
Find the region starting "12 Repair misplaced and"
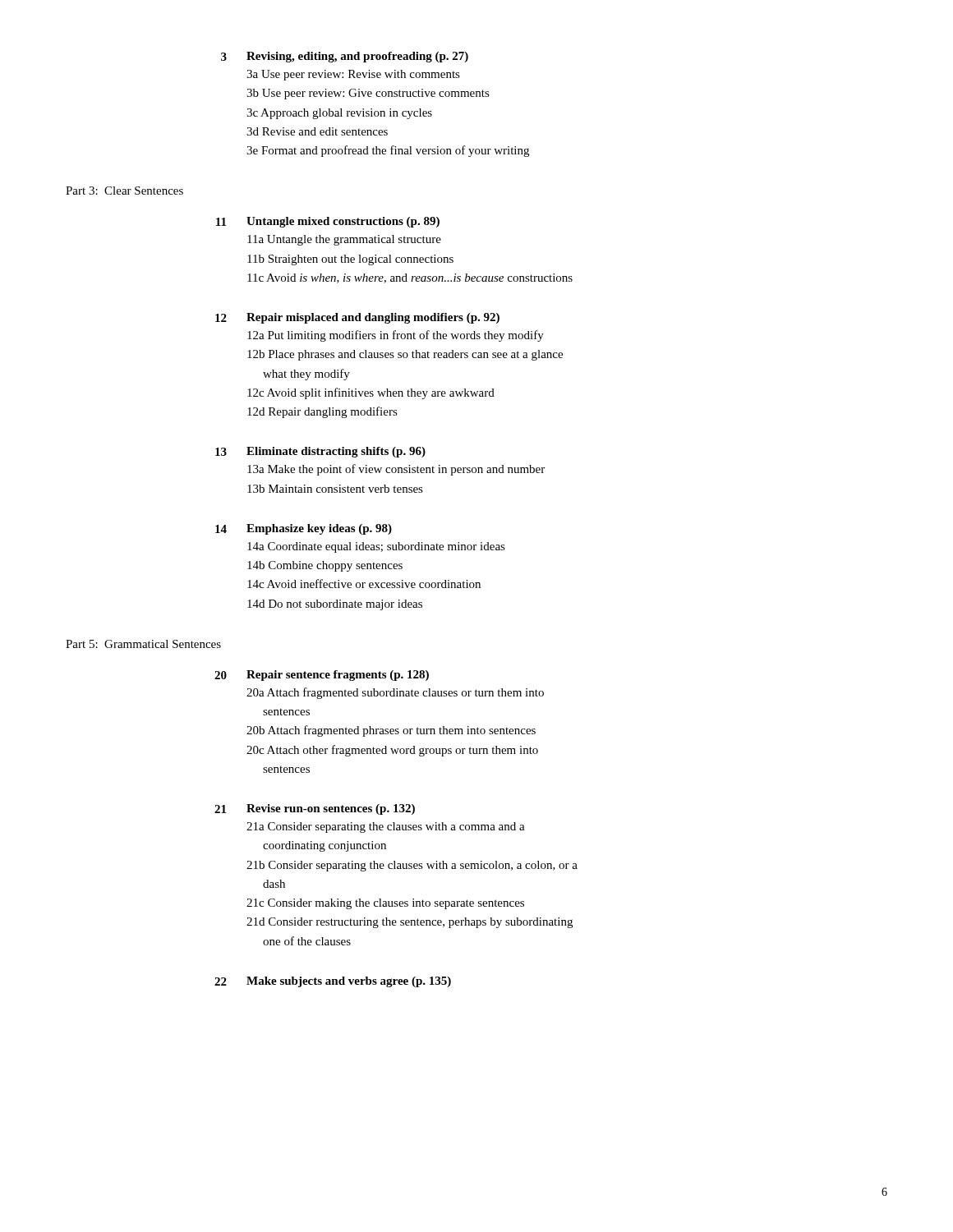476,366
